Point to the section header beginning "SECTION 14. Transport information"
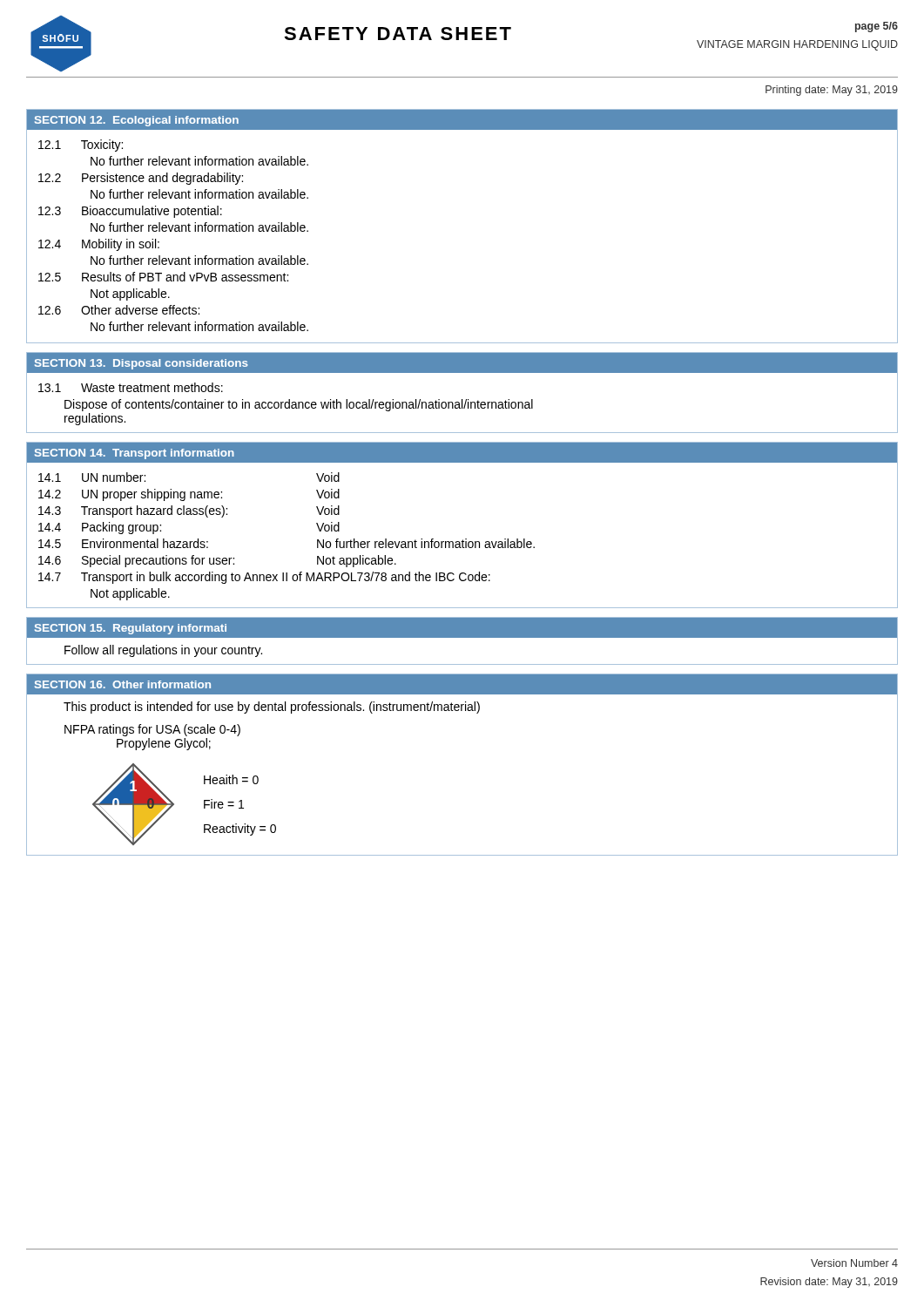 click(x=462, y=525)
